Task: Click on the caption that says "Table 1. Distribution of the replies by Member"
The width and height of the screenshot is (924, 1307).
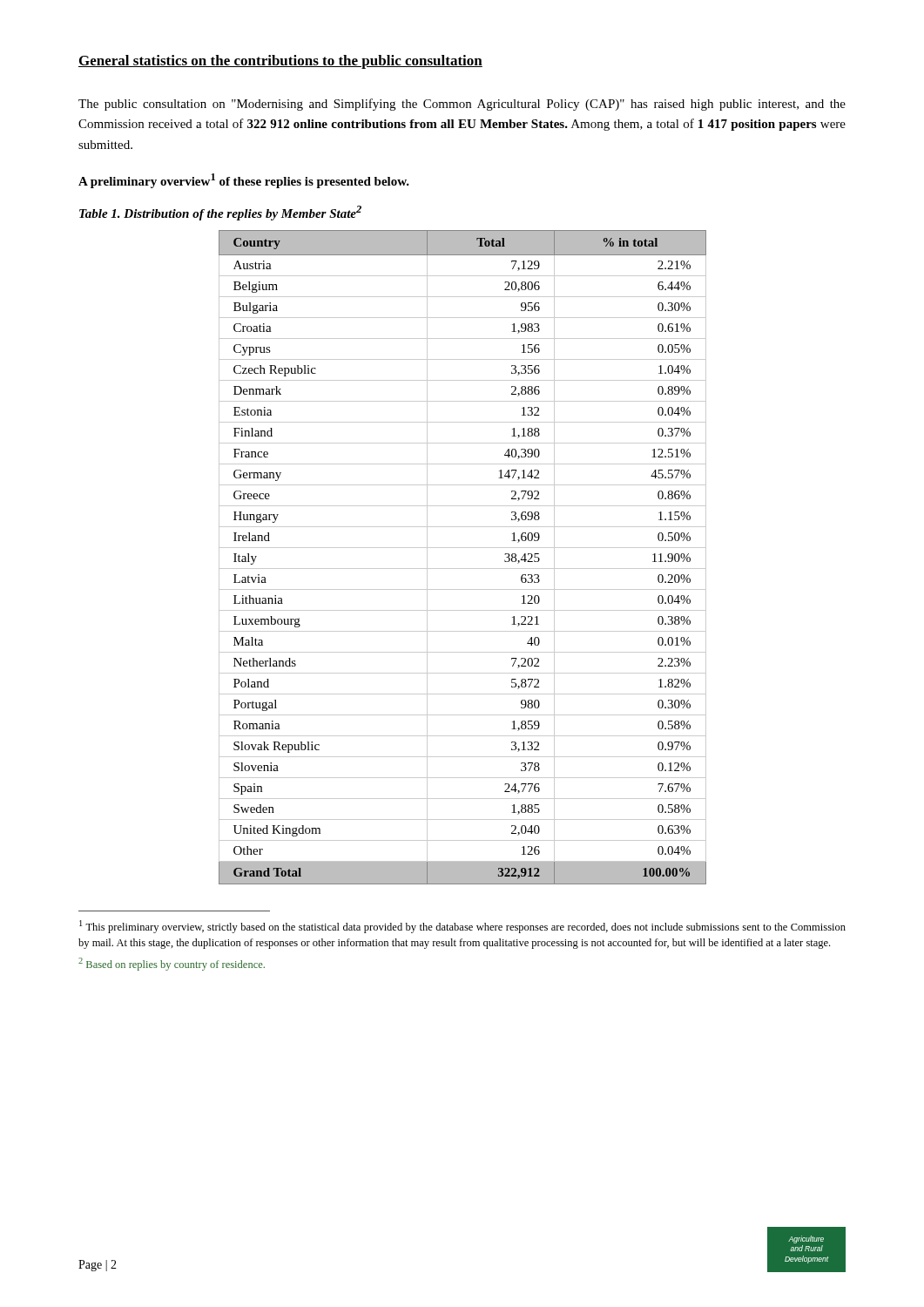Action: [220, 212]
